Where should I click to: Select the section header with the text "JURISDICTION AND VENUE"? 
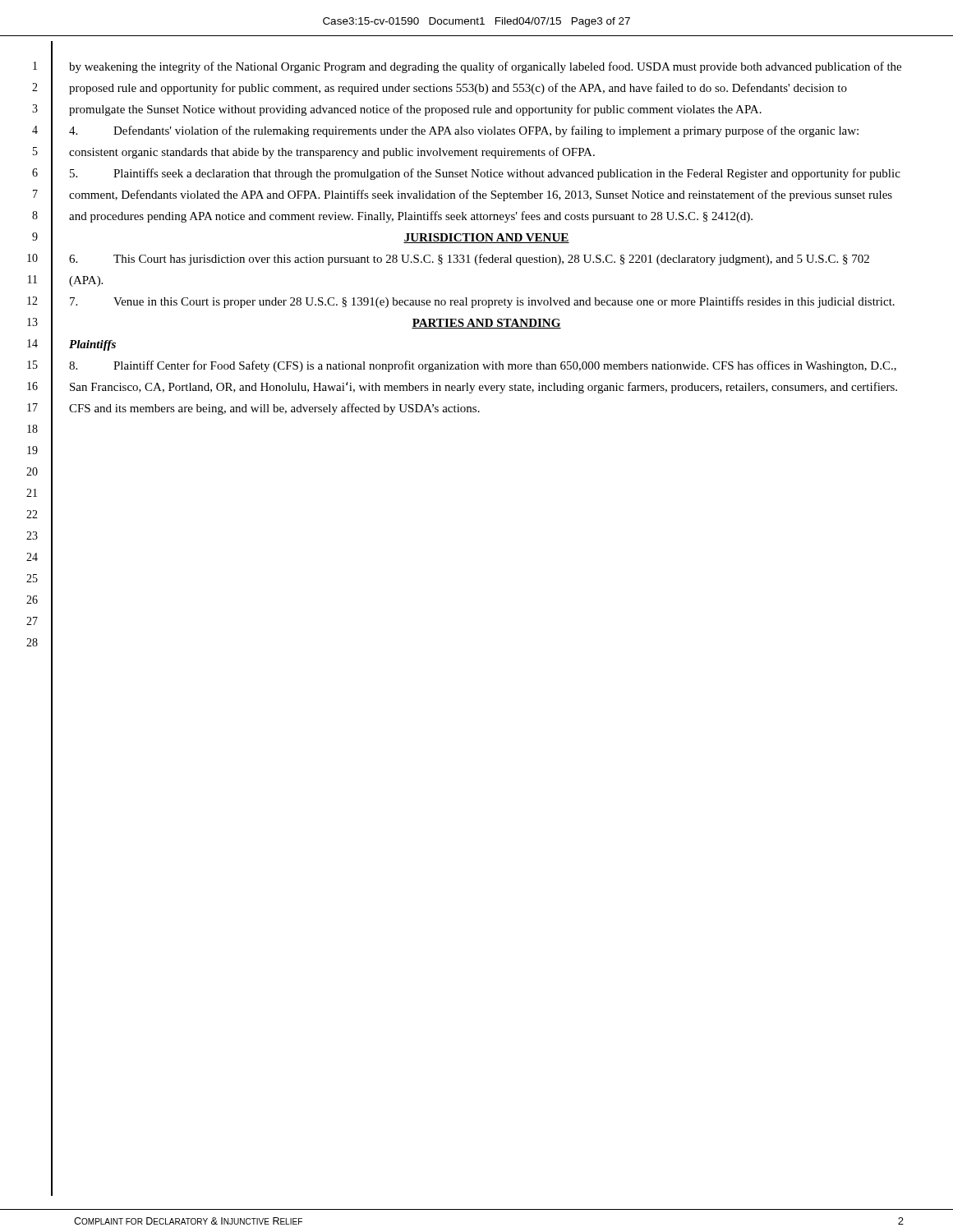486,237
